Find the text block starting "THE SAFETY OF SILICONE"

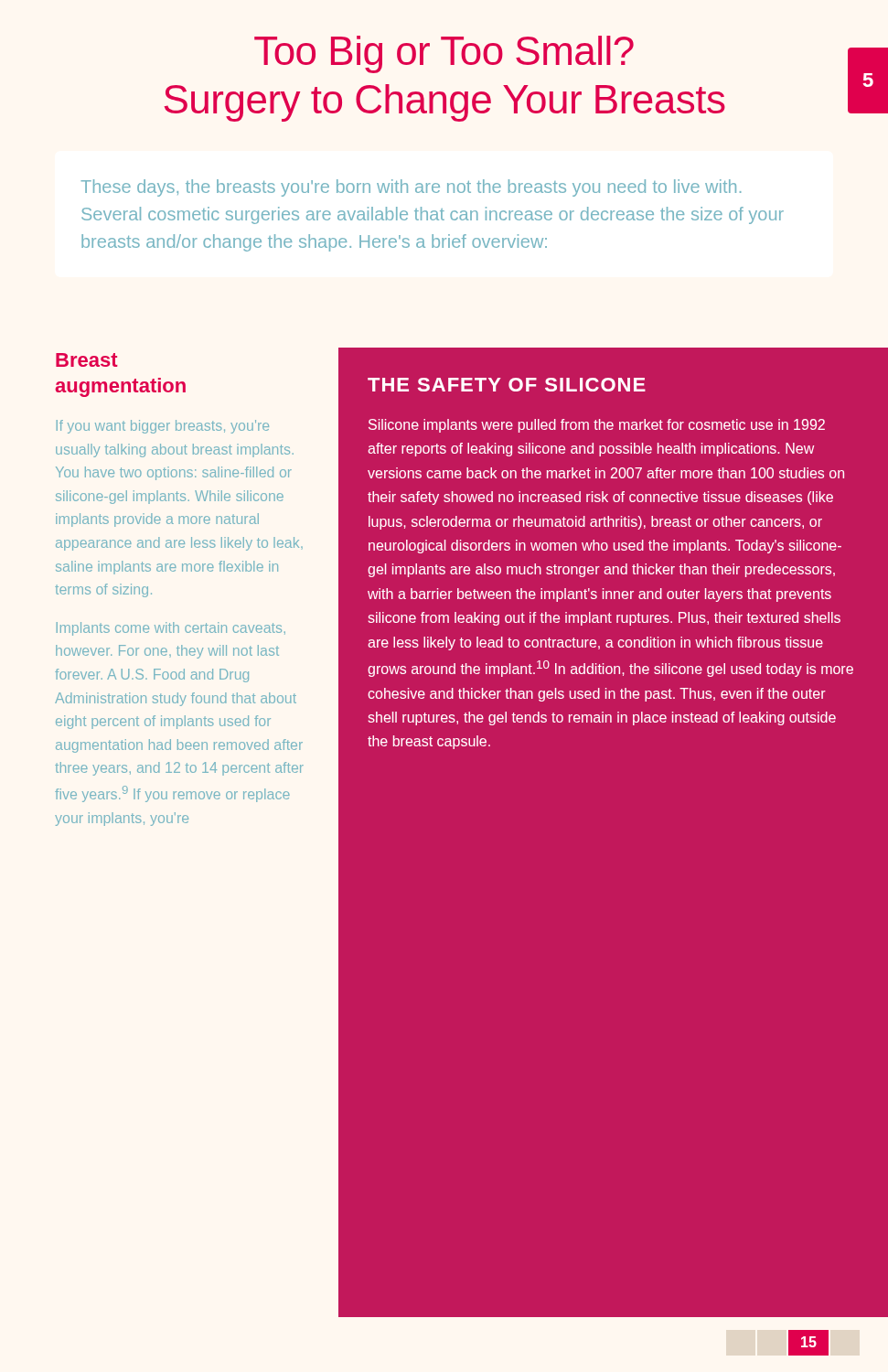613,385
